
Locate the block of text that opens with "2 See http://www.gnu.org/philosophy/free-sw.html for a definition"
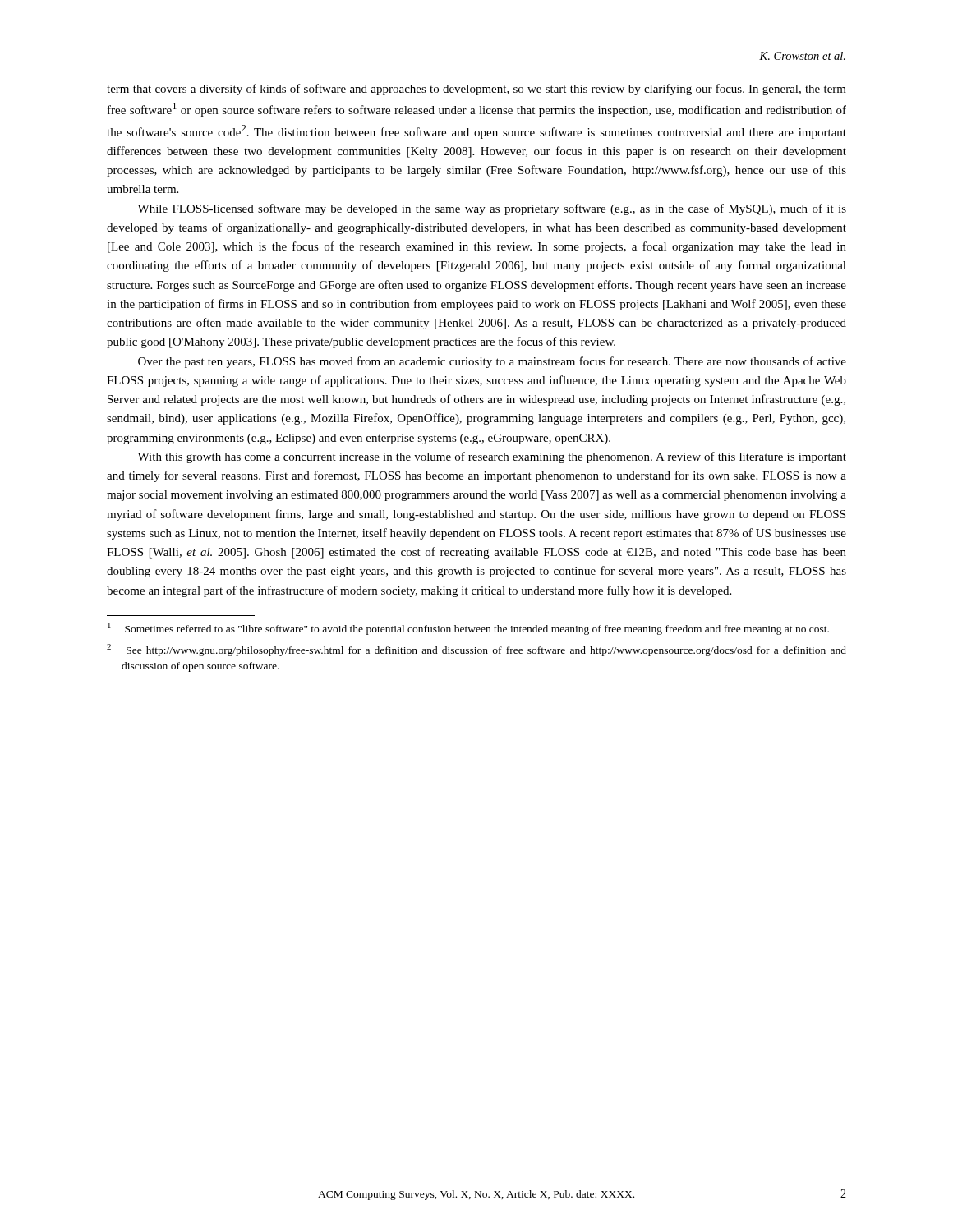click(x=476, y=658)
